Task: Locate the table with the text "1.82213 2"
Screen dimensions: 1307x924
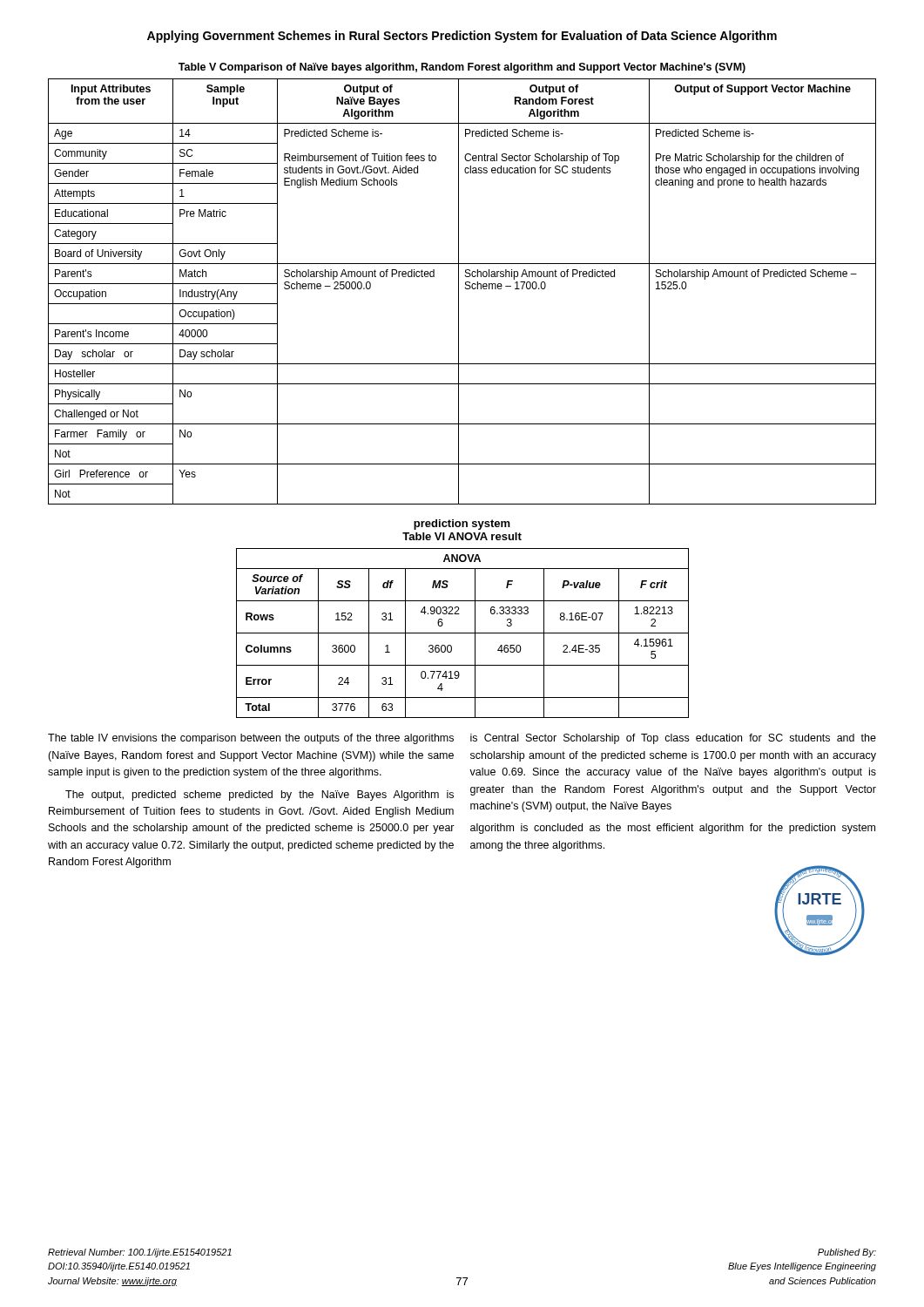Action: coord(462,633)
